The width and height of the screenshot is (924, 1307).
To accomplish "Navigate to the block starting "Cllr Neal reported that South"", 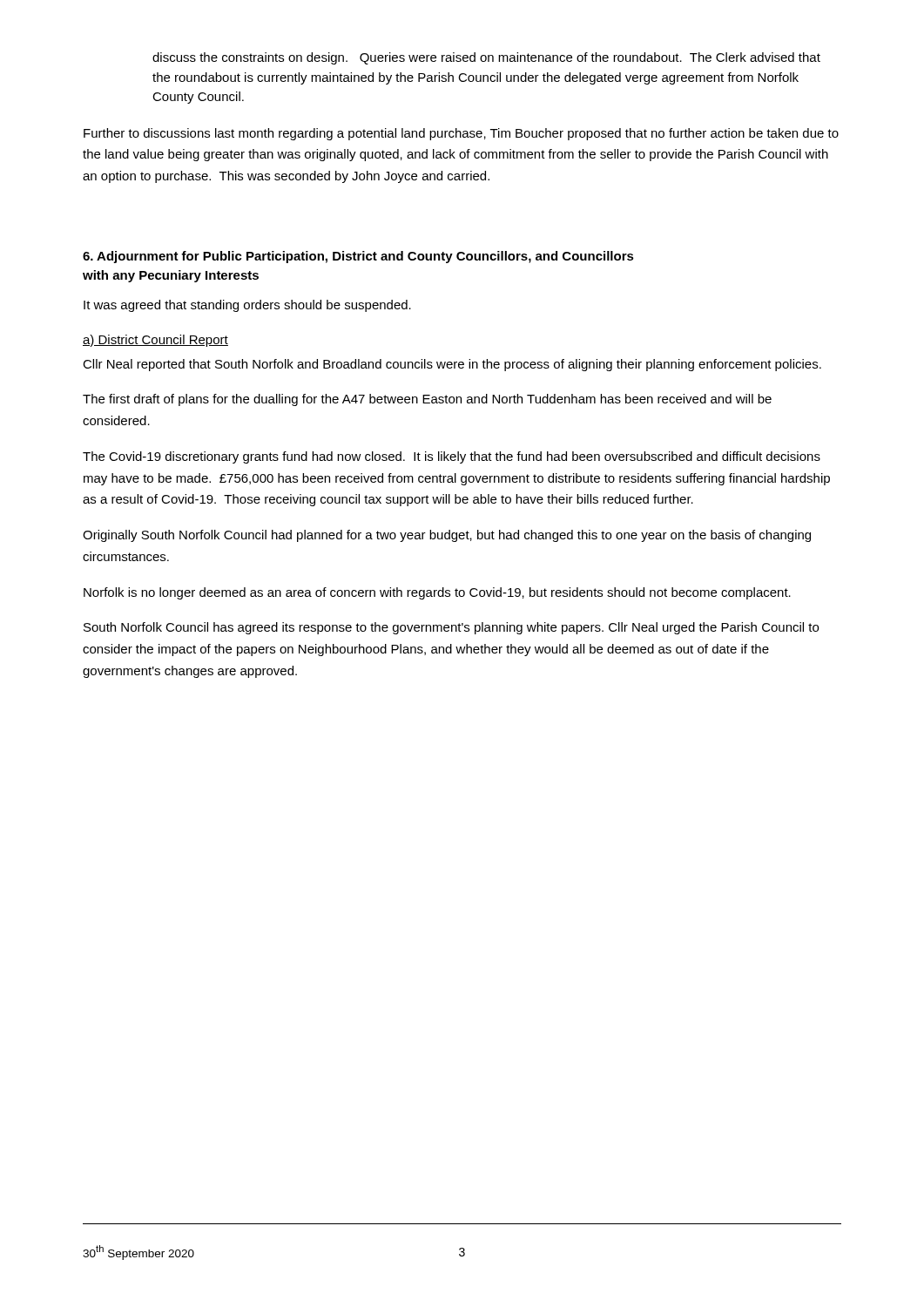I will [452, 363].
